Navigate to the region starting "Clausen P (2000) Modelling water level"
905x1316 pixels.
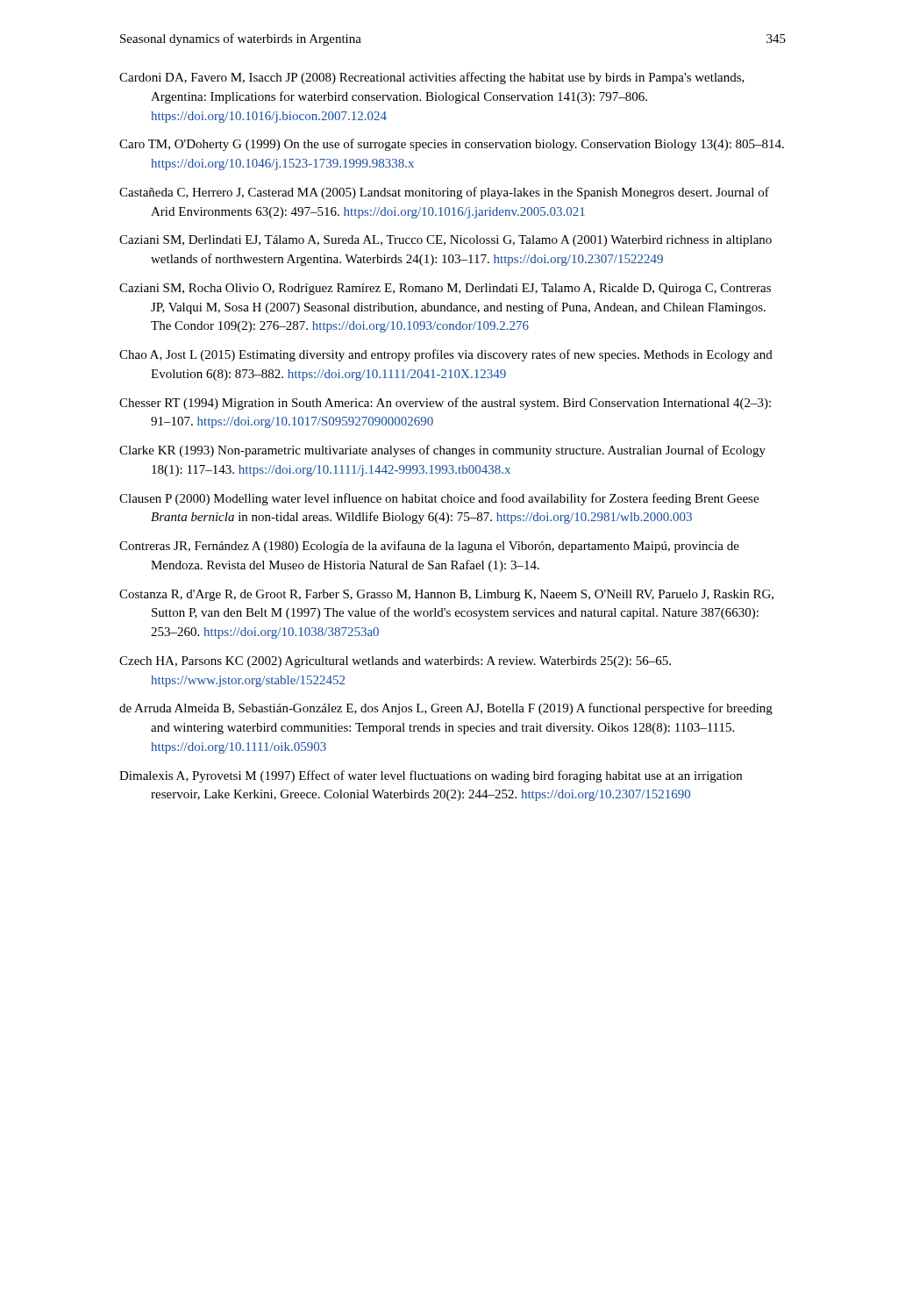point(439,507)
